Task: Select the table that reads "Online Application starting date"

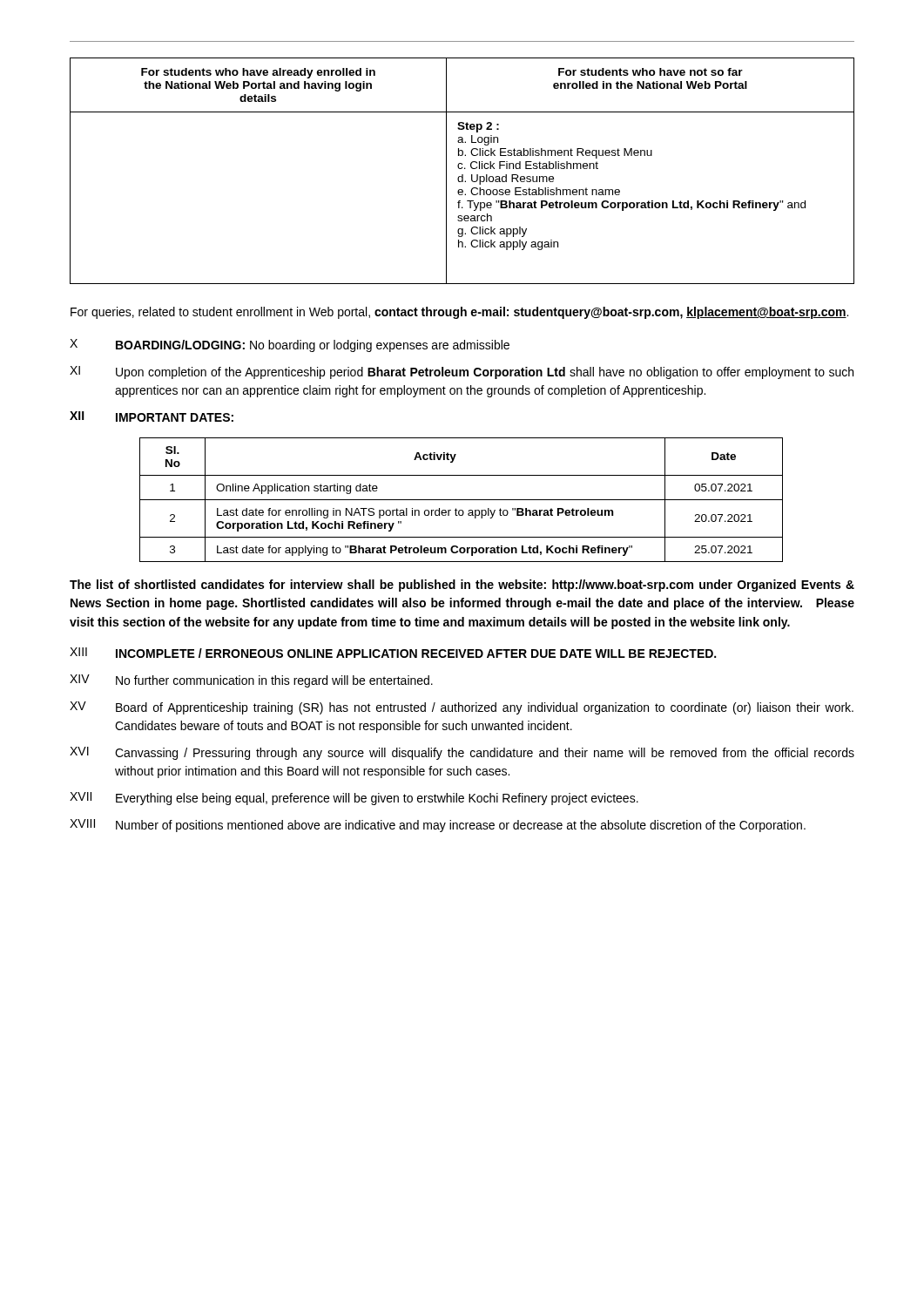Action: pos(462,499)
